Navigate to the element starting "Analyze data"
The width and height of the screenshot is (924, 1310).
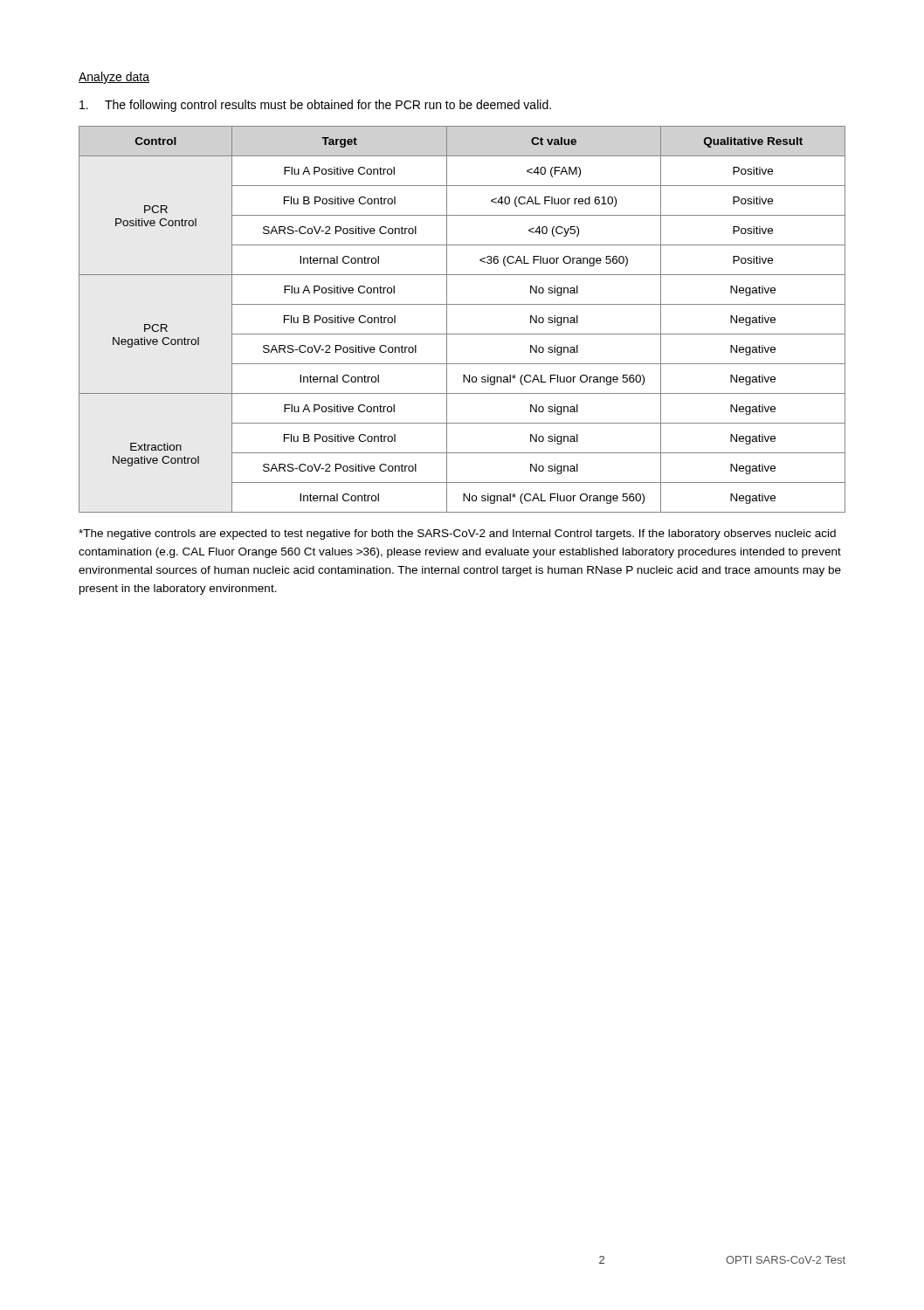tap(114, 77)
